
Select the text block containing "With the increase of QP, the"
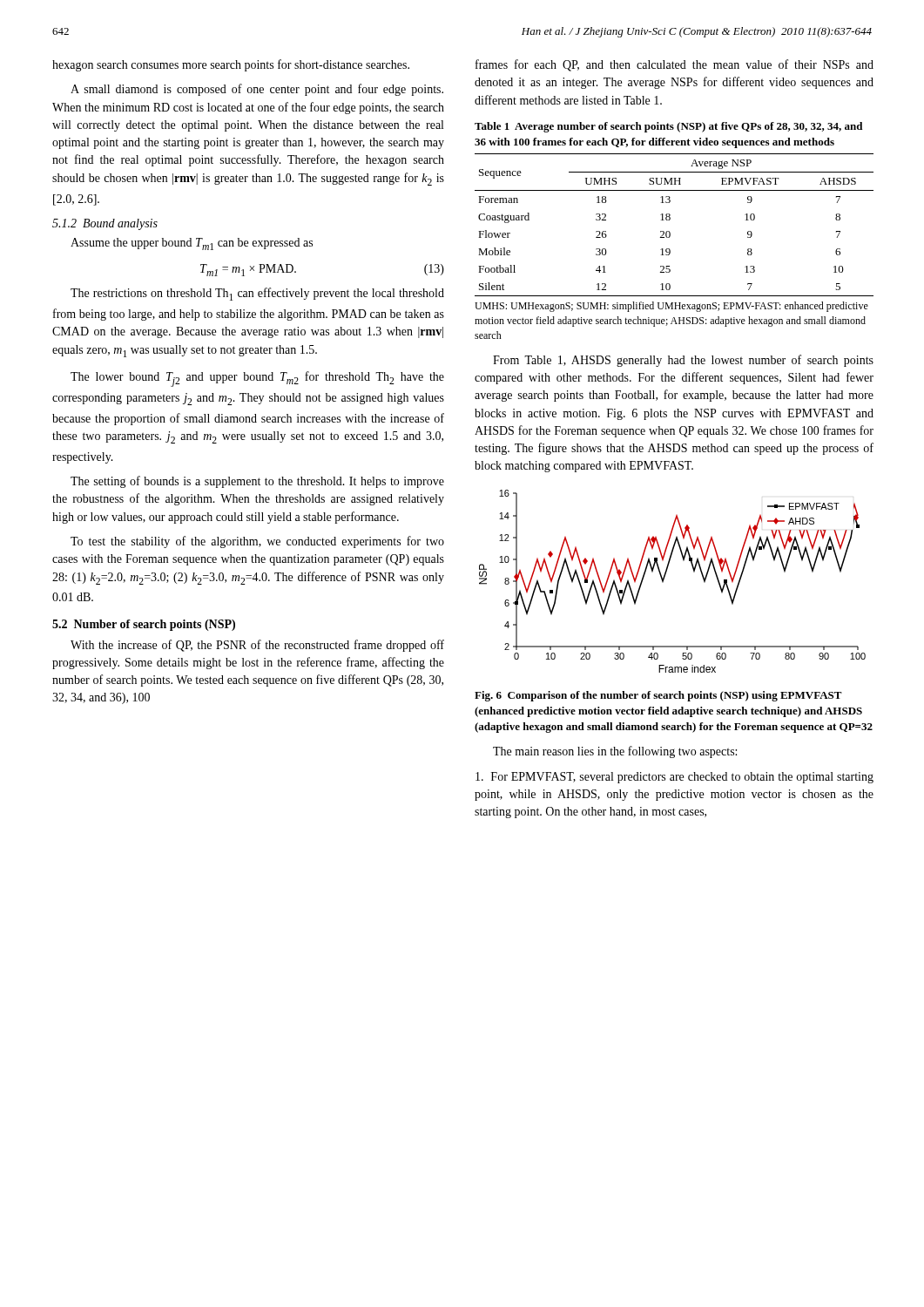click(248, 672)
